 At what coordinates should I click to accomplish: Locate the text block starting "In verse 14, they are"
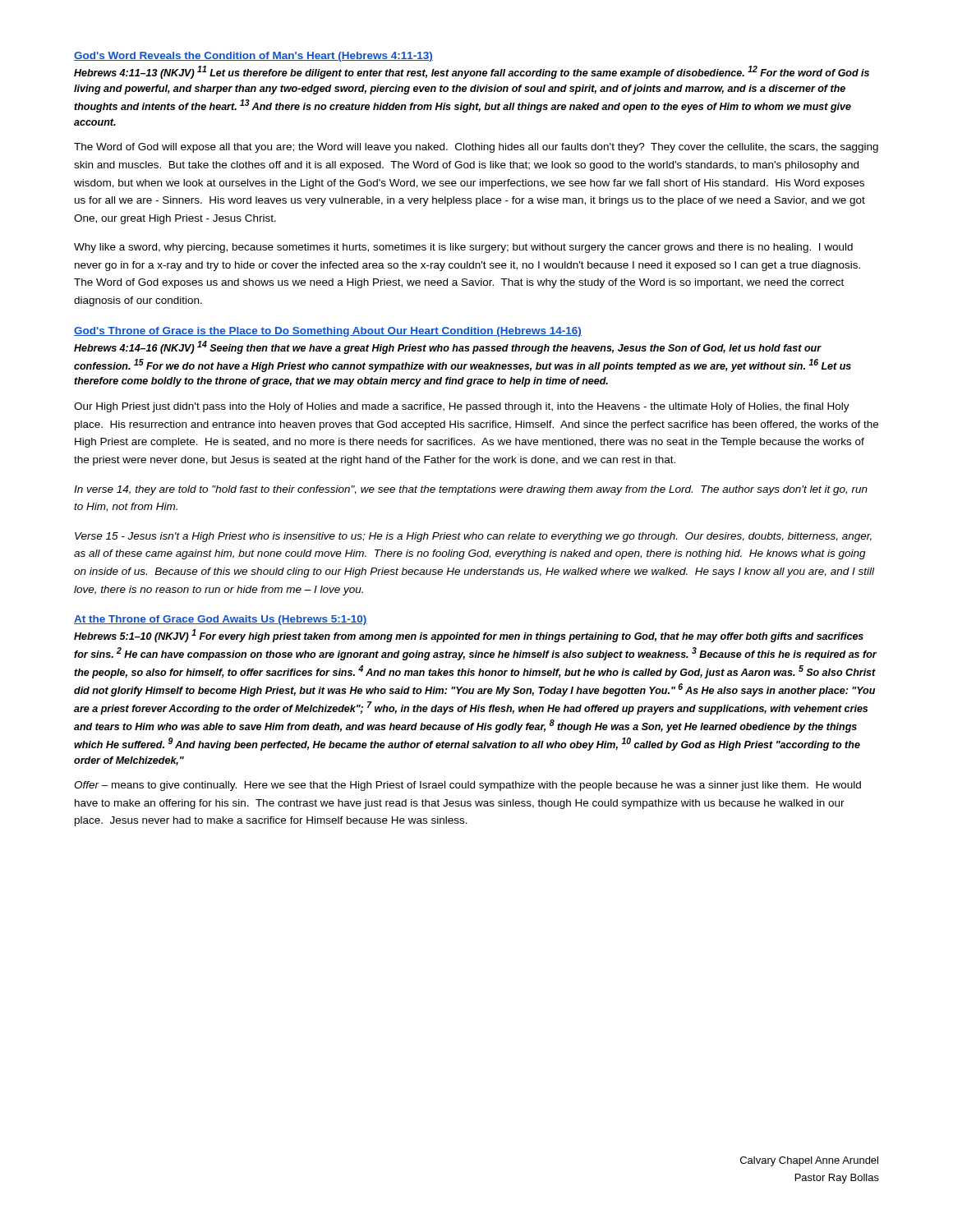[471, 498]
